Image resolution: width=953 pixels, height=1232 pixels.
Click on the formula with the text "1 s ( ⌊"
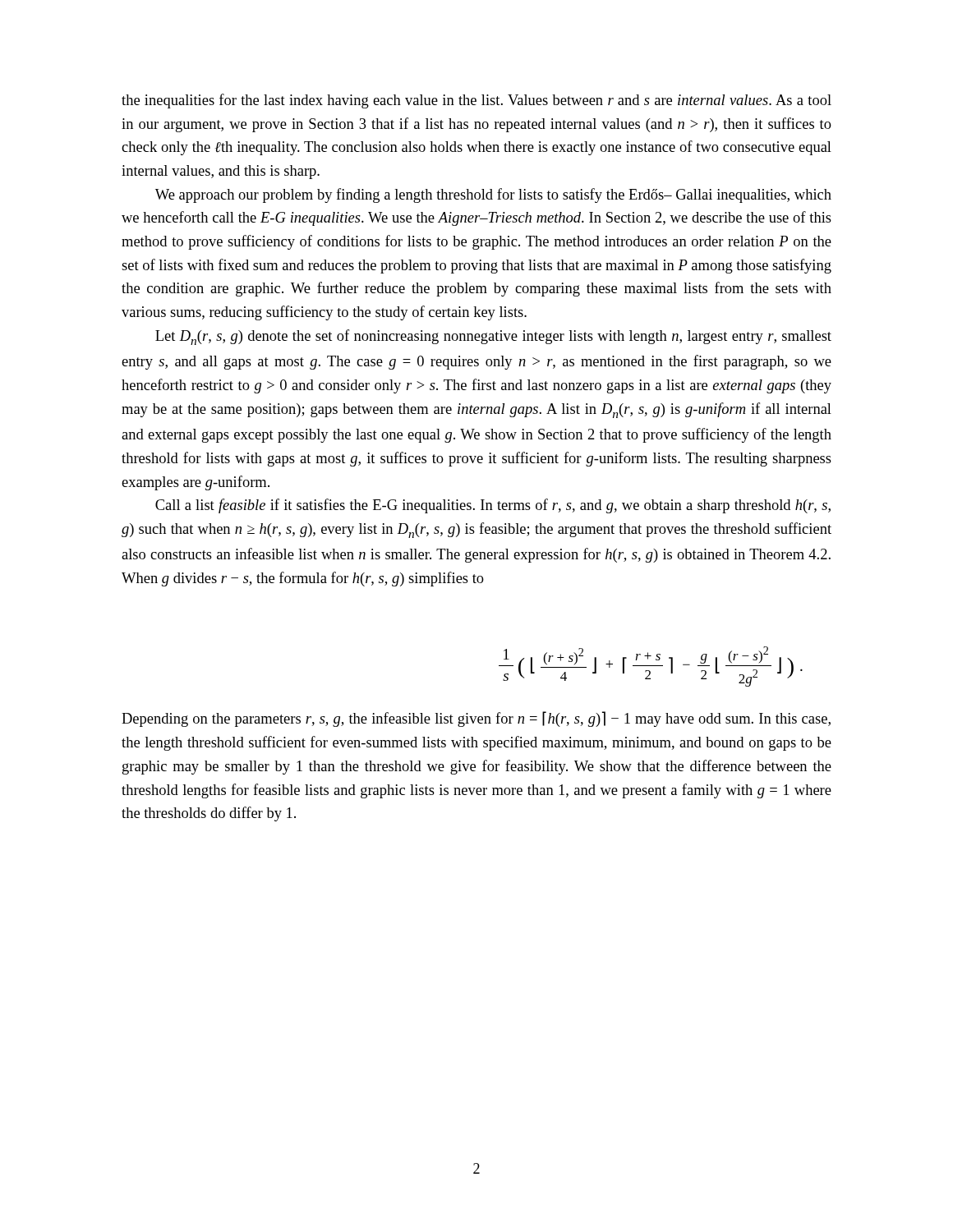(x=651, y=667)
